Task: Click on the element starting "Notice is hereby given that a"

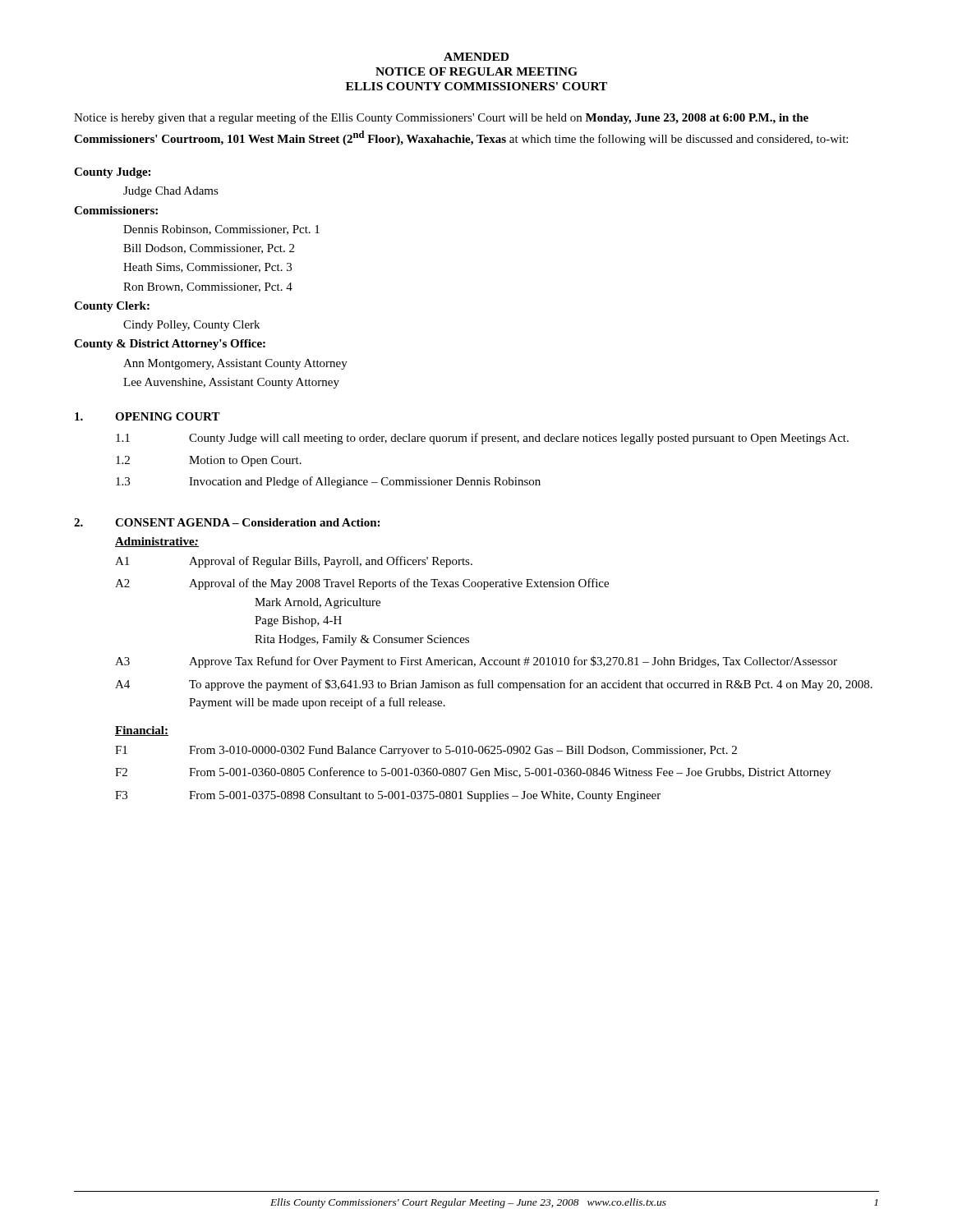Action: [x=462, y=128]
